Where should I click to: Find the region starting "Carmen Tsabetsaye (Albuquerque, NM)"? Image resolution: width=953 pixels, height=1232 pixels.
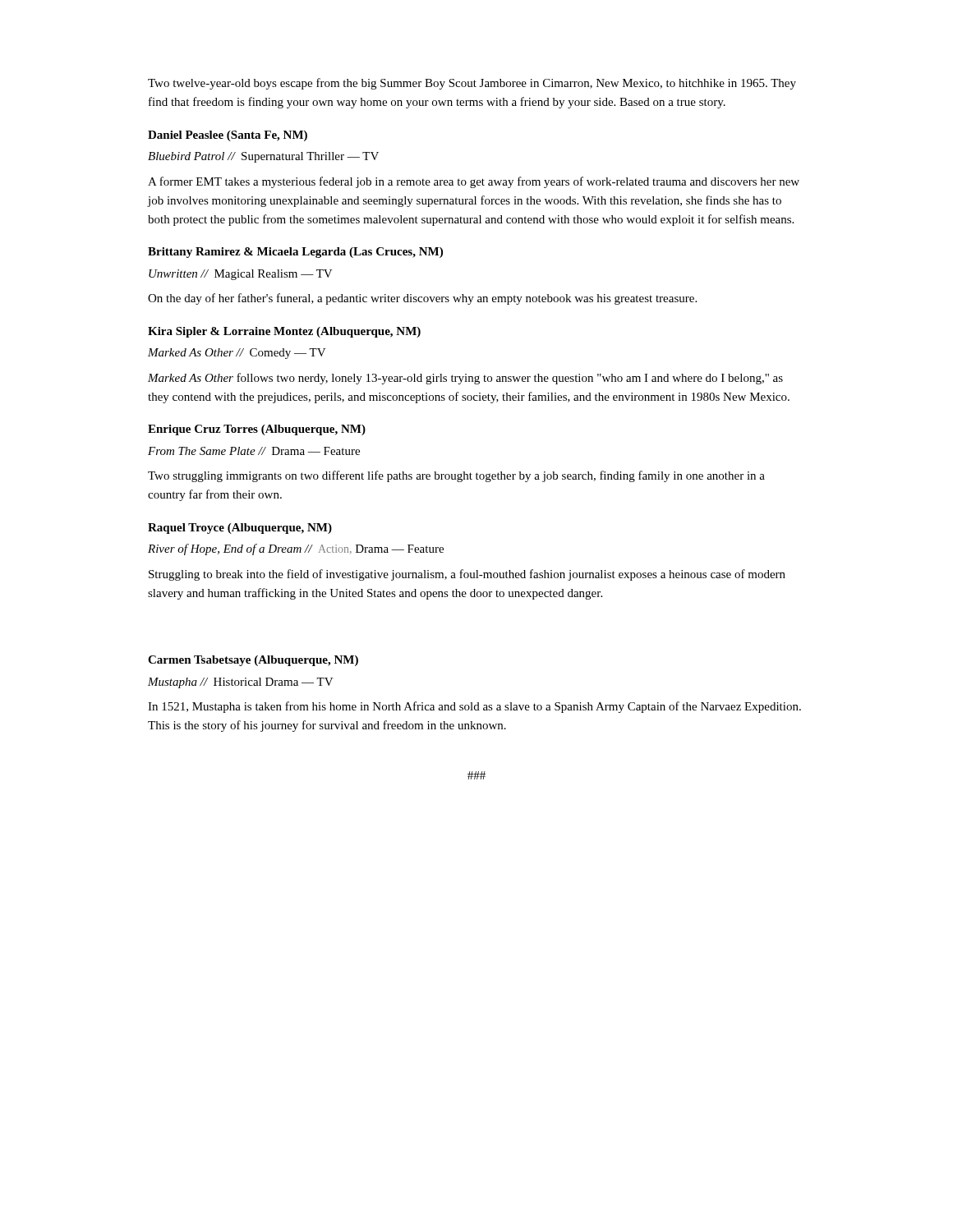253,660
